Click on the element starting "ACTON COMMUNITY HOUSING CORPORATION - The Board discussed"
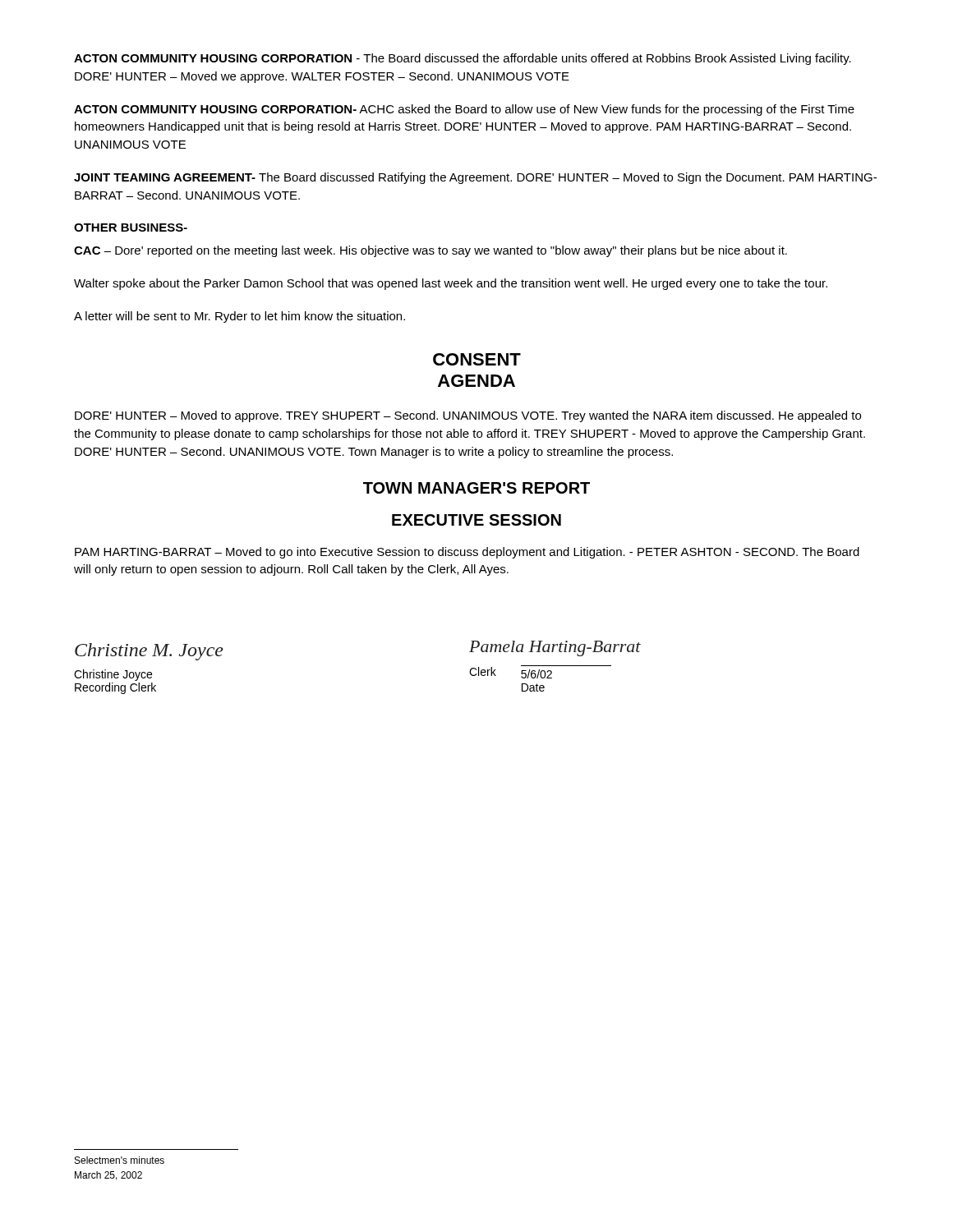The image size is (953, 1232). [x=463, y=67]
